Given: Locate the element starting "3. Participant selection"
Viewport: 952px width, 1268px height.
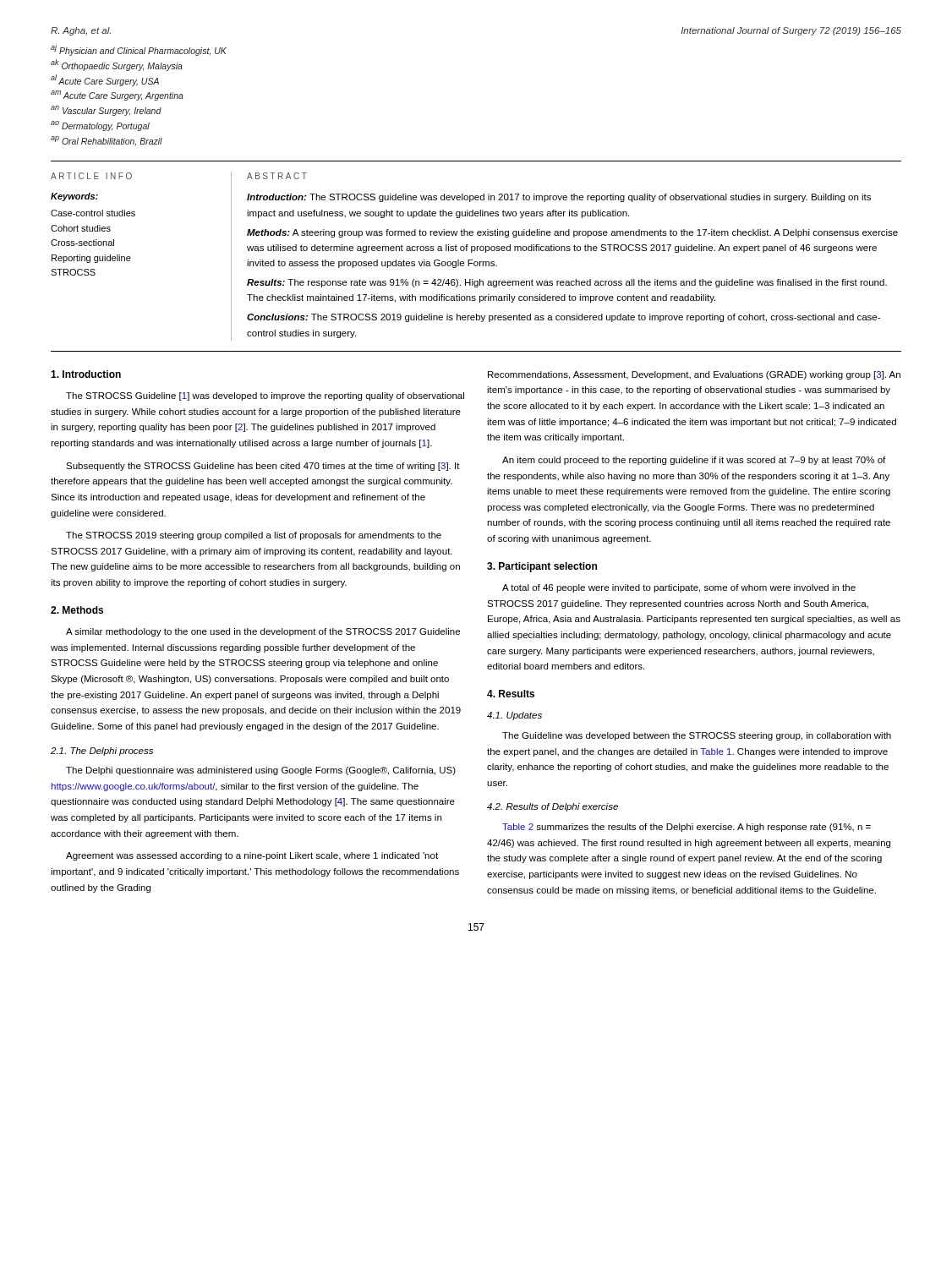Looking at the screenshot, I should (542, 566).
